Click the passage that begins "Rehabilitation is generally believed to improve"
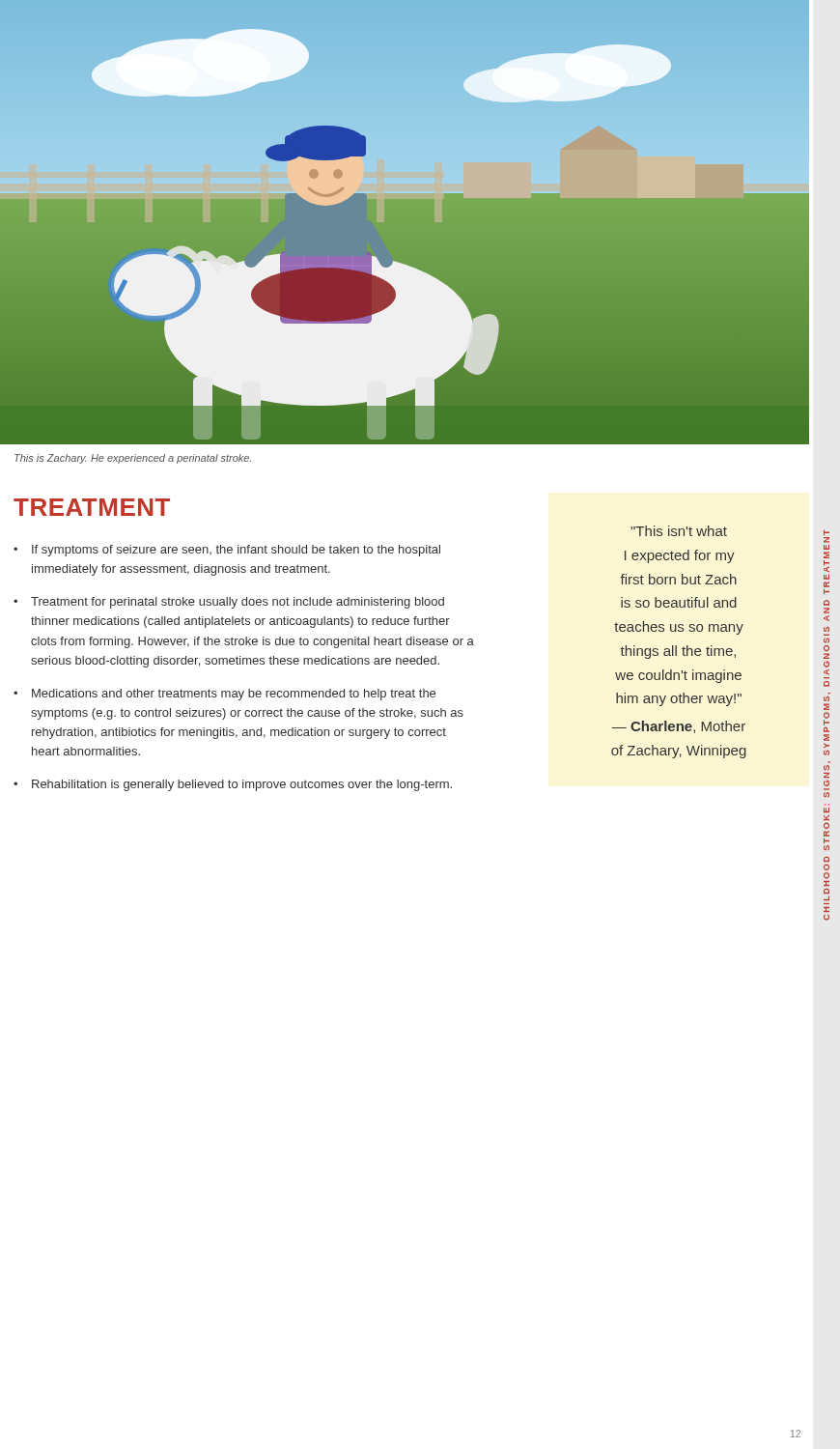This screenshot has width=840, height=1449. tap(242, 784)
